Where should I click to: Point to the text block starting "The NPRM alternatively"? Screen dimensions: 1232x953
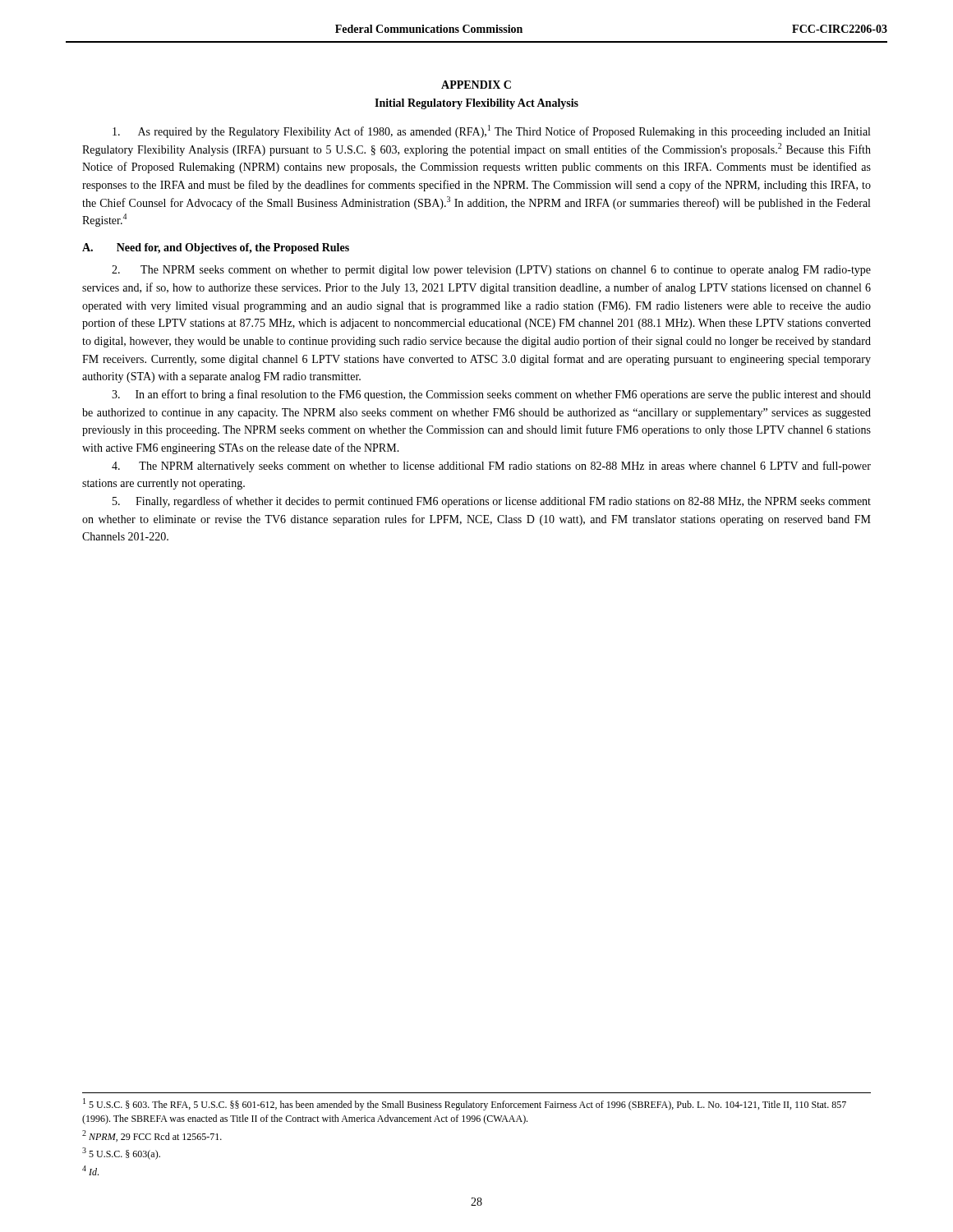[476, 475]
